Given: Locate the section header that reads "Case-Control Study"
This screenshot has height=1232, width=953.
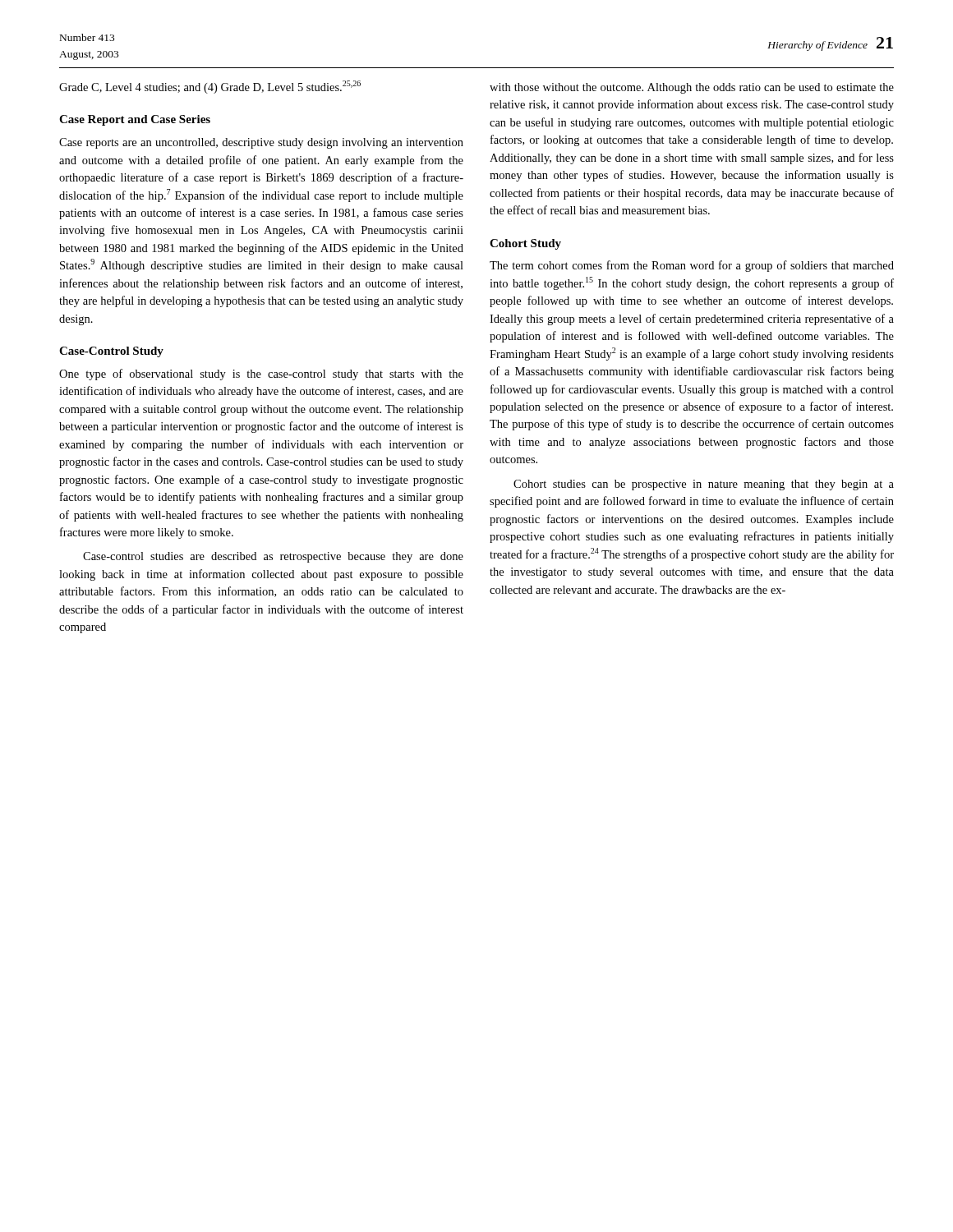Looking at the screenshot, I should click(x=111, y=351).
